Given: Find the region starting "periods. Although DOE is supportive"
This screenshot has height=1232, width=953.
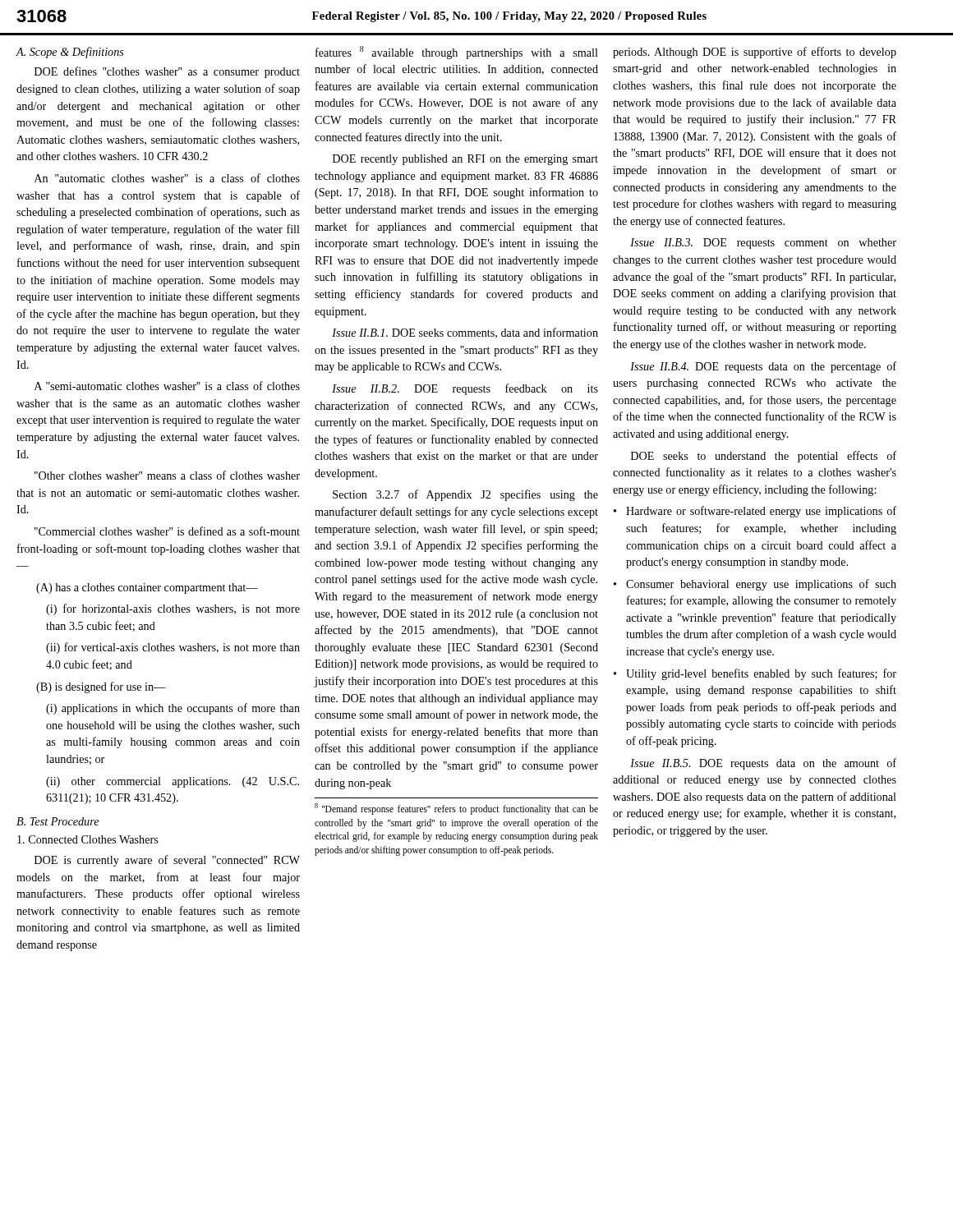Looking at the screenshot, I should tap(755, 137).
